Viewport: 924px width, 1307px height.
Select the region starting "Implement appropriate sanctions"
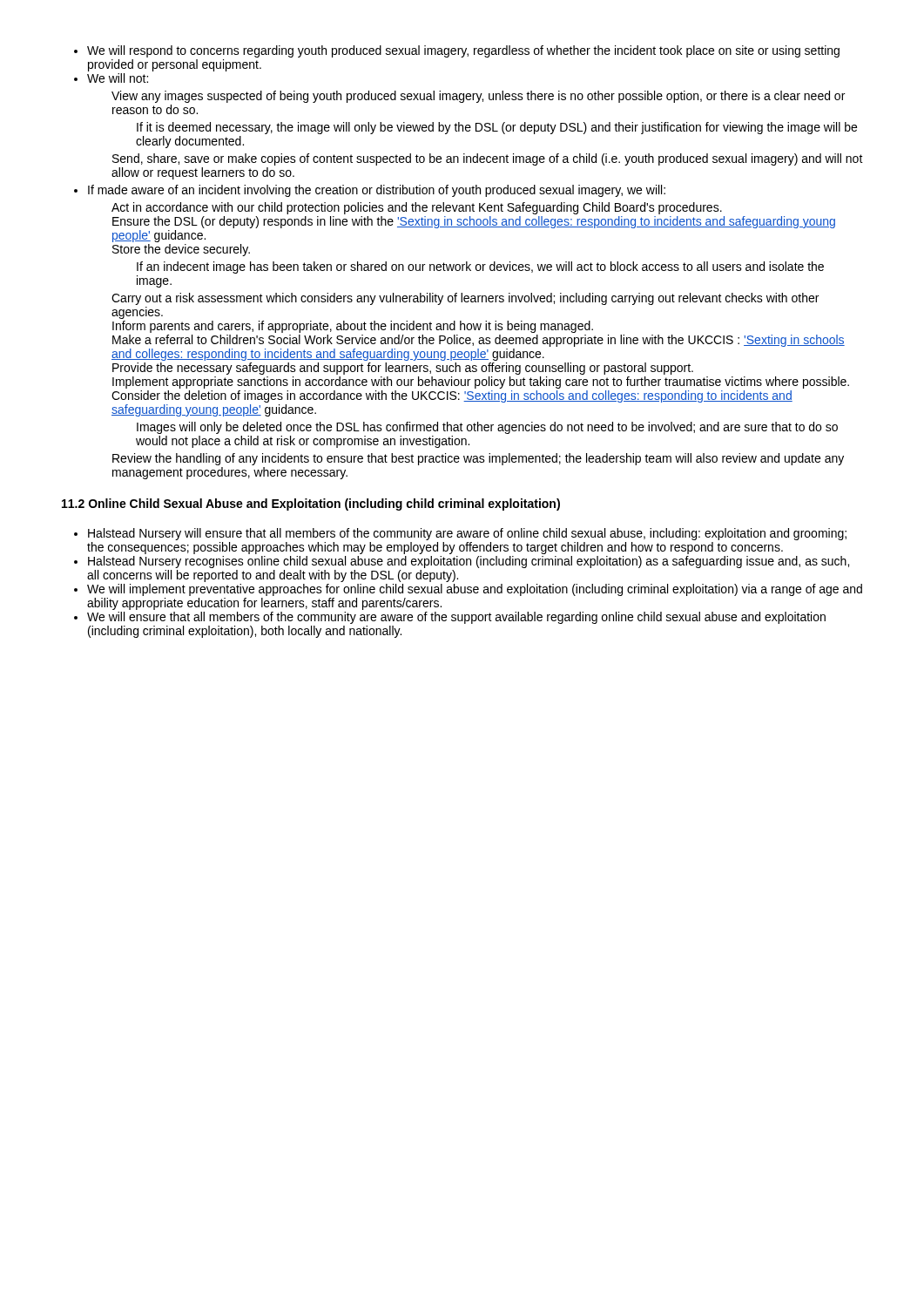click(x=487, y=382)
